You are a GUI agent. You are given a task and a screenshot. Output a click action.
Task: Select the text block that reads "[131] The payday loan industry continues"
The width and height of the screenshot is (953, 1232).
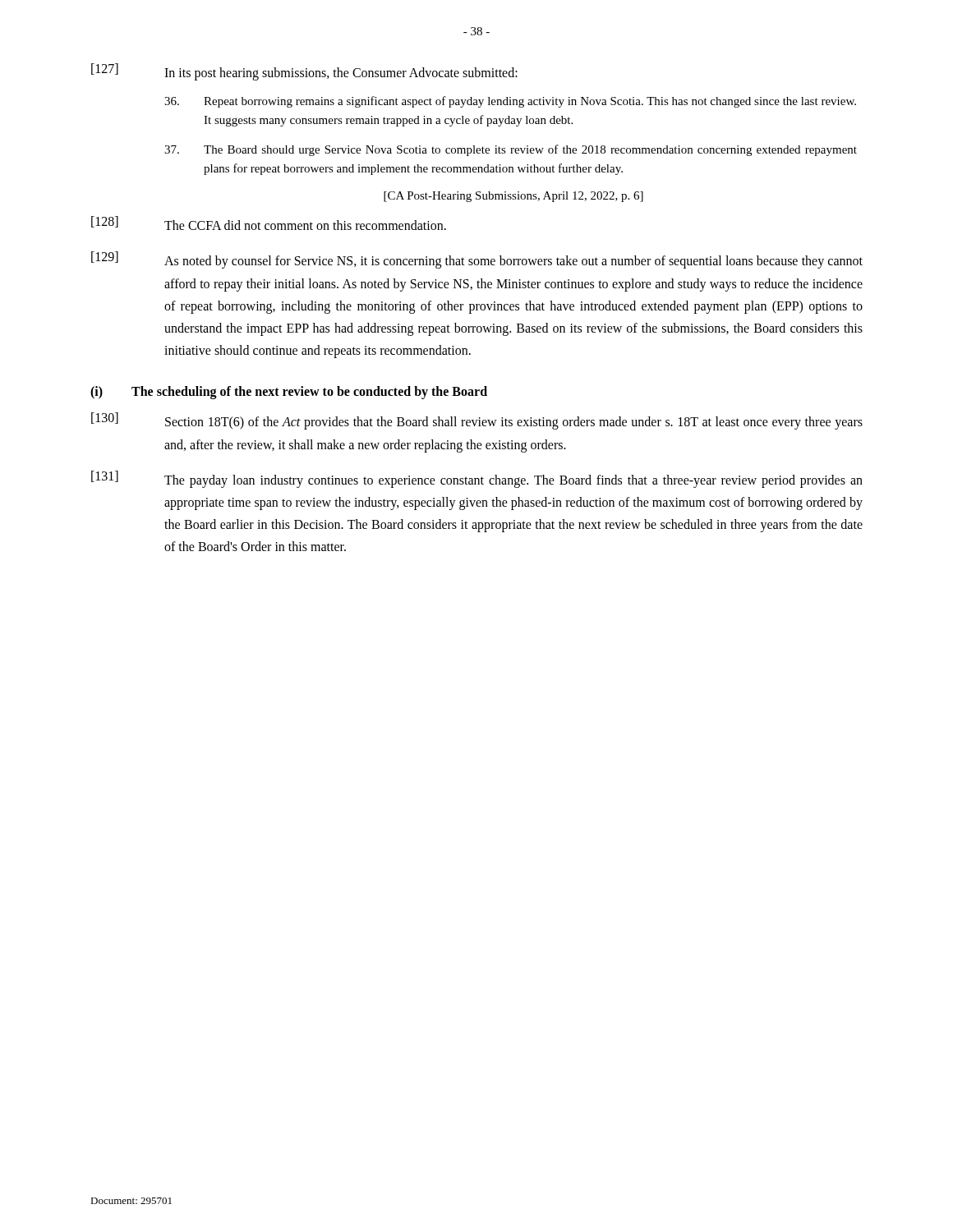(x=476, y=513)
